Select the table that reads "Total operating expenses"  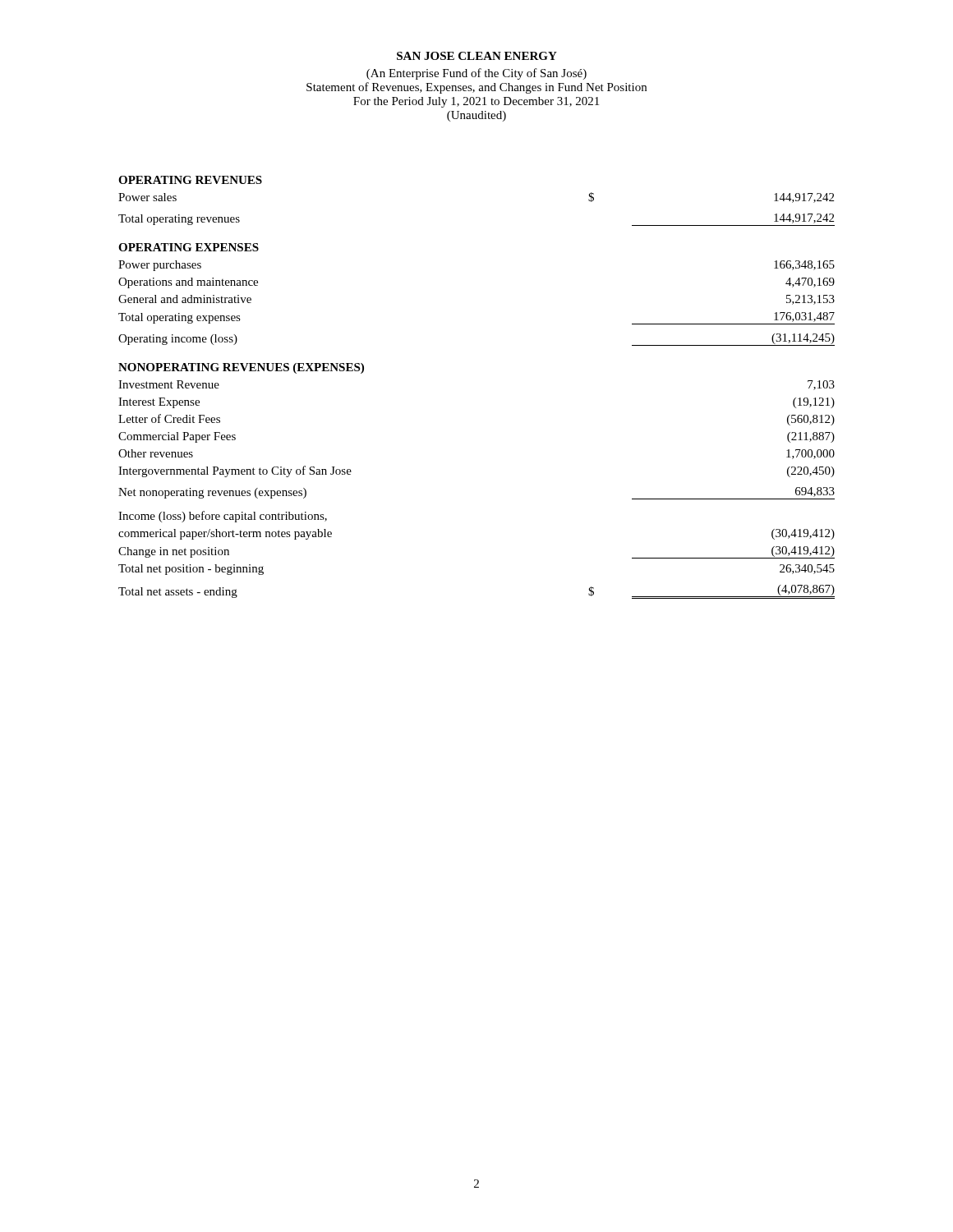click(476, 386)
